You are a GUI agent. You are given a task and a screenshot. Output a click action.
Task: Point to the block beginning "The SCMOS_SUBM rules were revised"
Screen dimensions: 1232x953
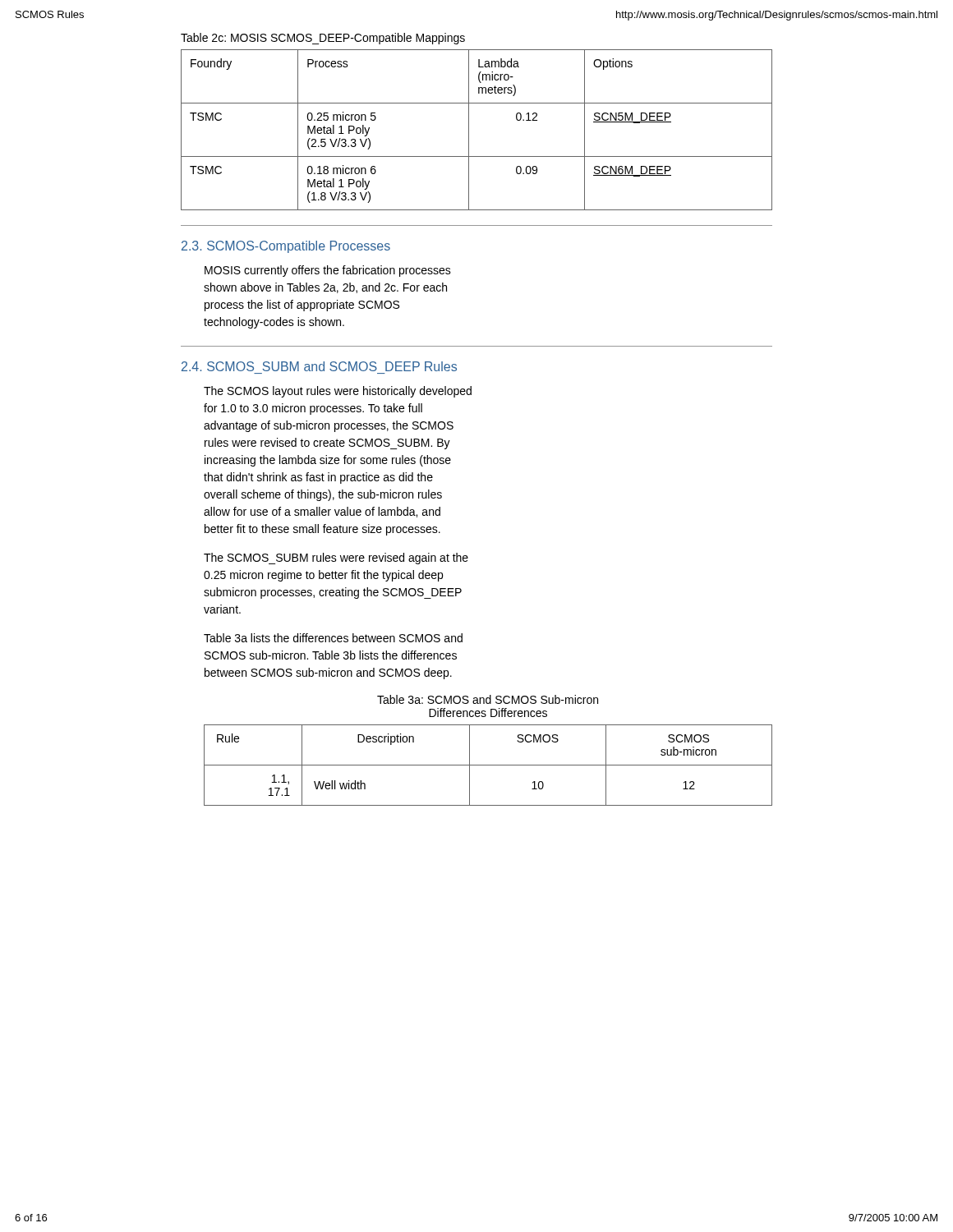tap(336, 584)
